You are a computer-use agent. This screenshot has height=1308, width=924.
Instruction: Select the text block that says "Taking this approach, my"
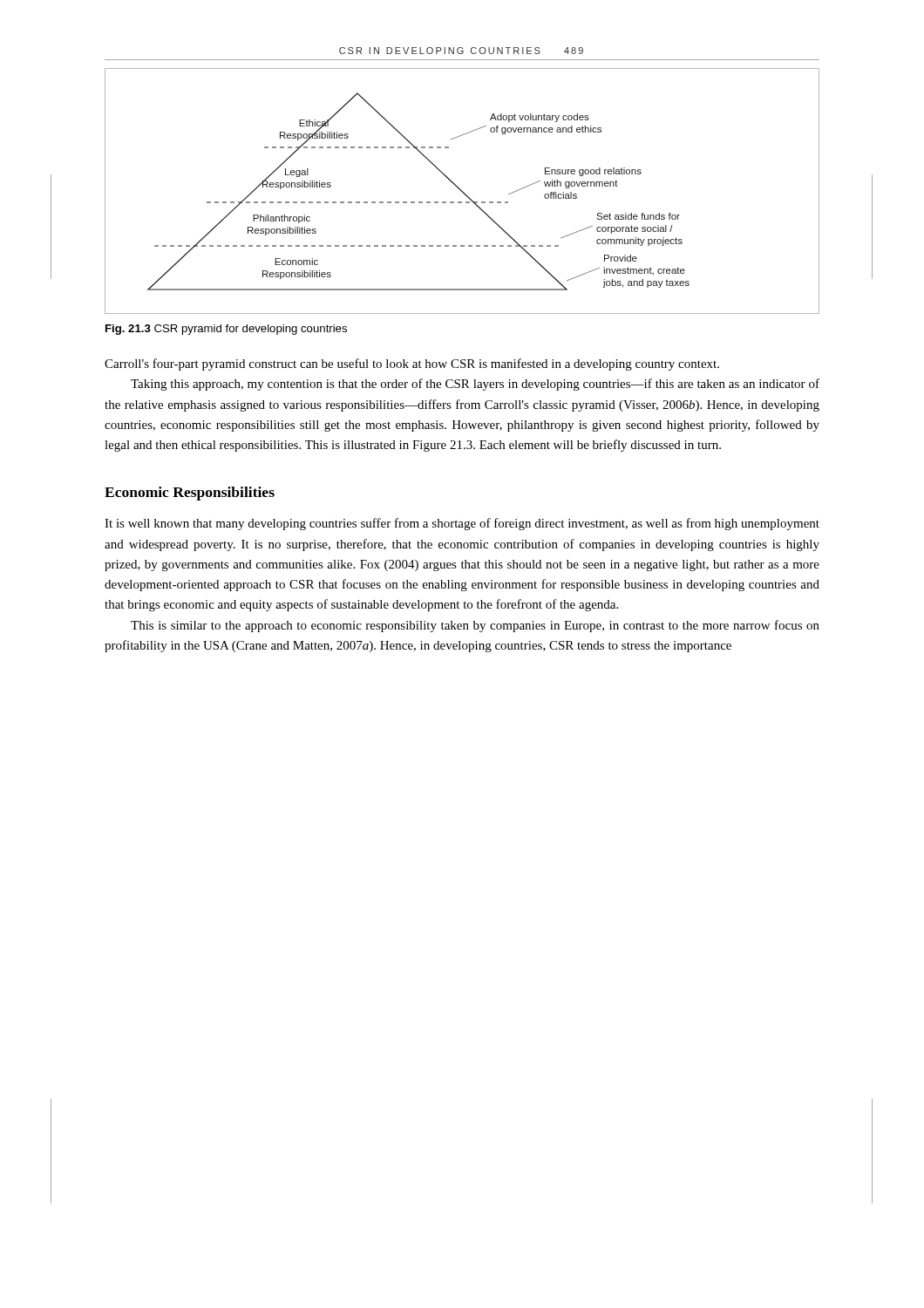coord(462,414)
